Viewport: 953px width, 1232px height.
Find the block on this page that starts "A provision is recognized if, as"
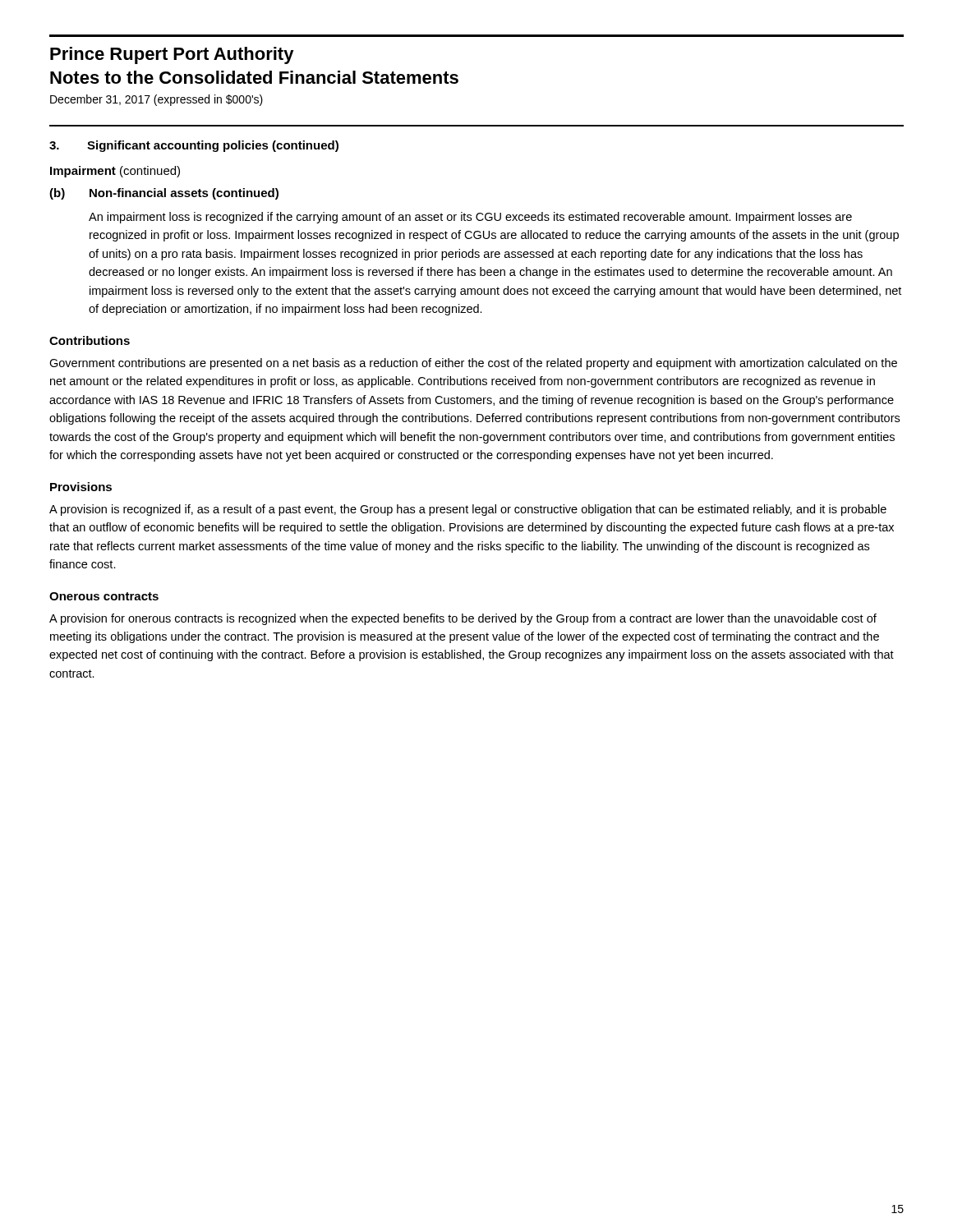coord(472,537)
